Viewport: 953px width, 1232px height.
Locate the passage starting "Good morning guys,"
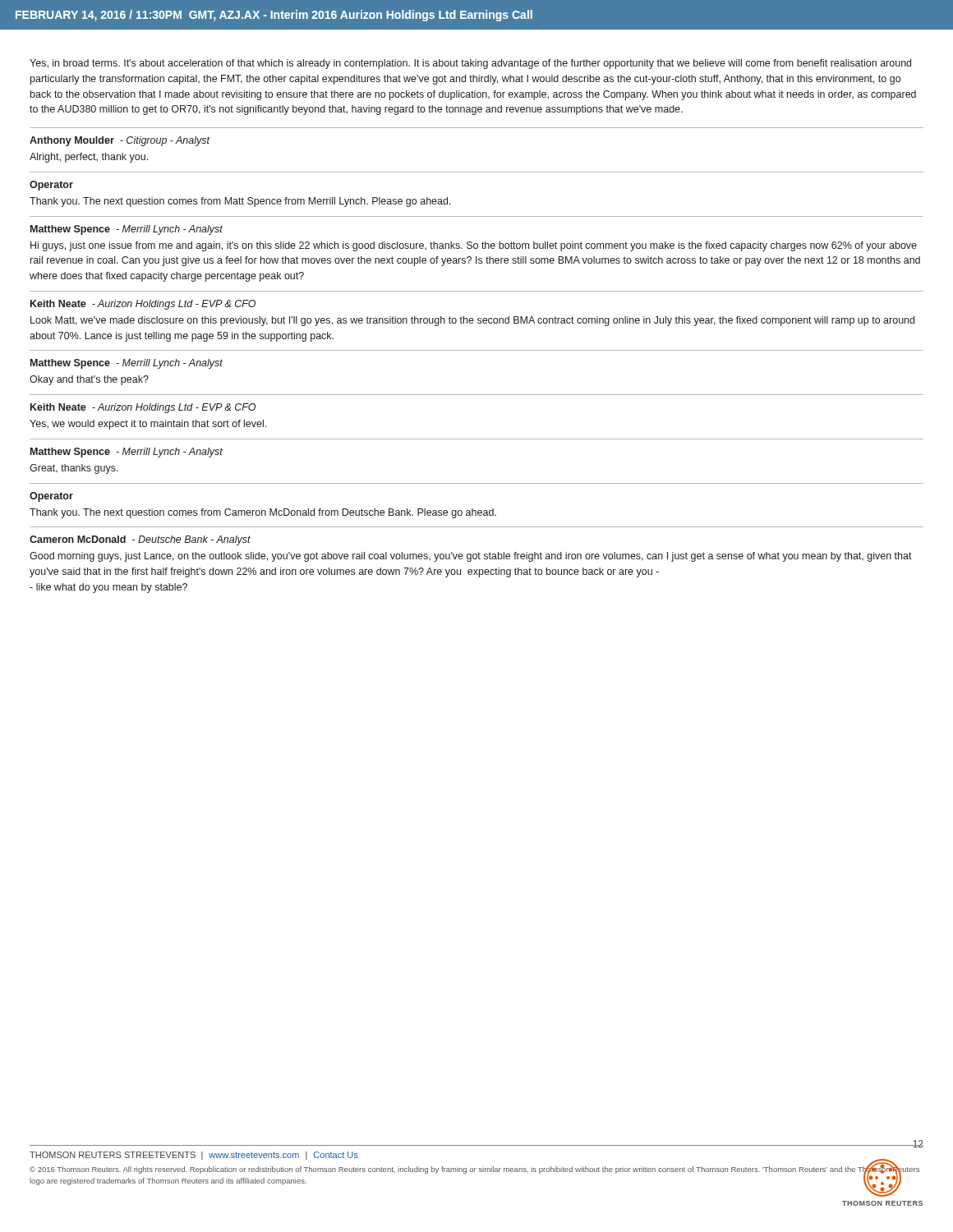tap(470, 572)
